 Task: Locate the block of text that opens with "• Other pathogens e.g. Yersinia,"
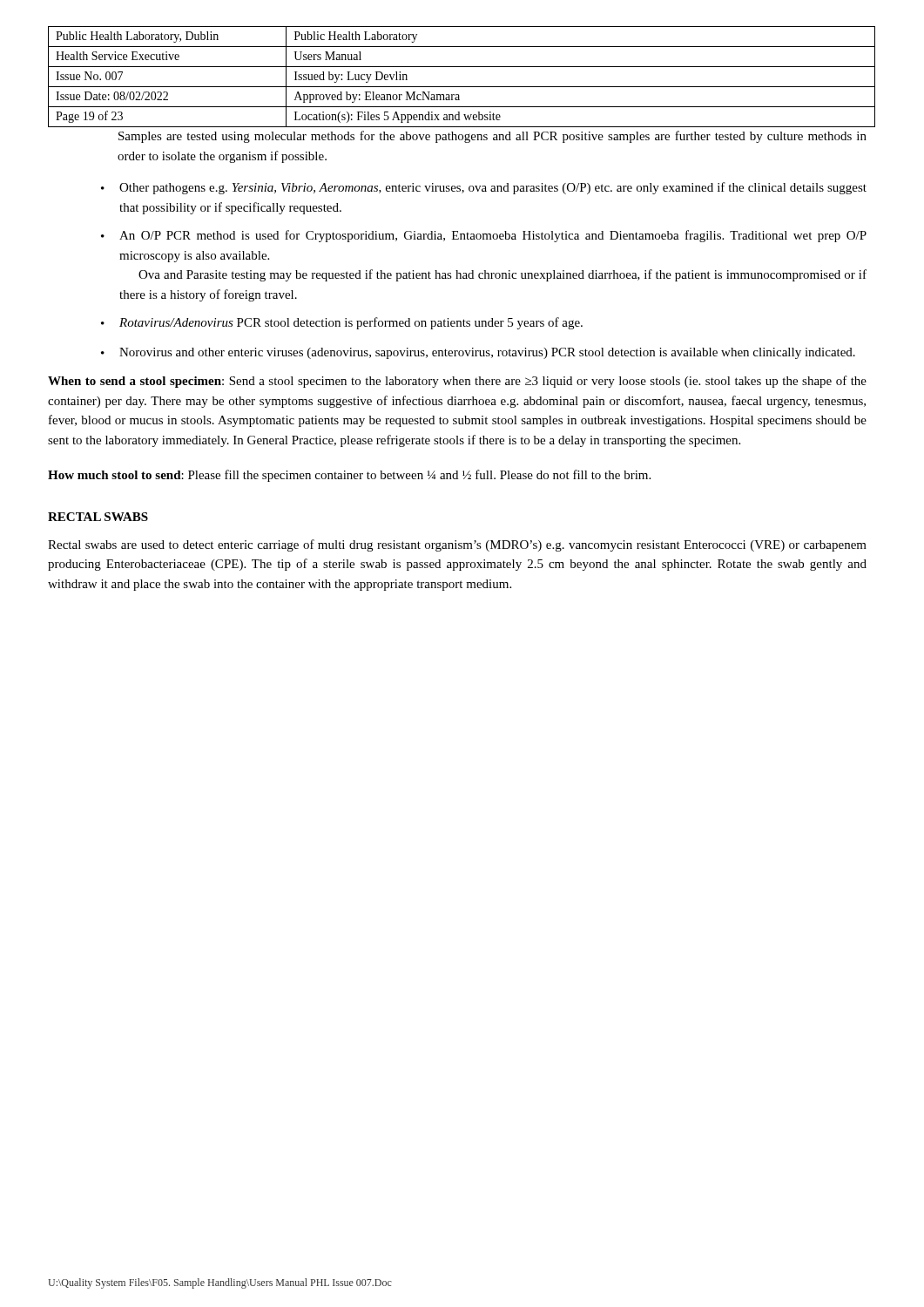tap(483, 197)
